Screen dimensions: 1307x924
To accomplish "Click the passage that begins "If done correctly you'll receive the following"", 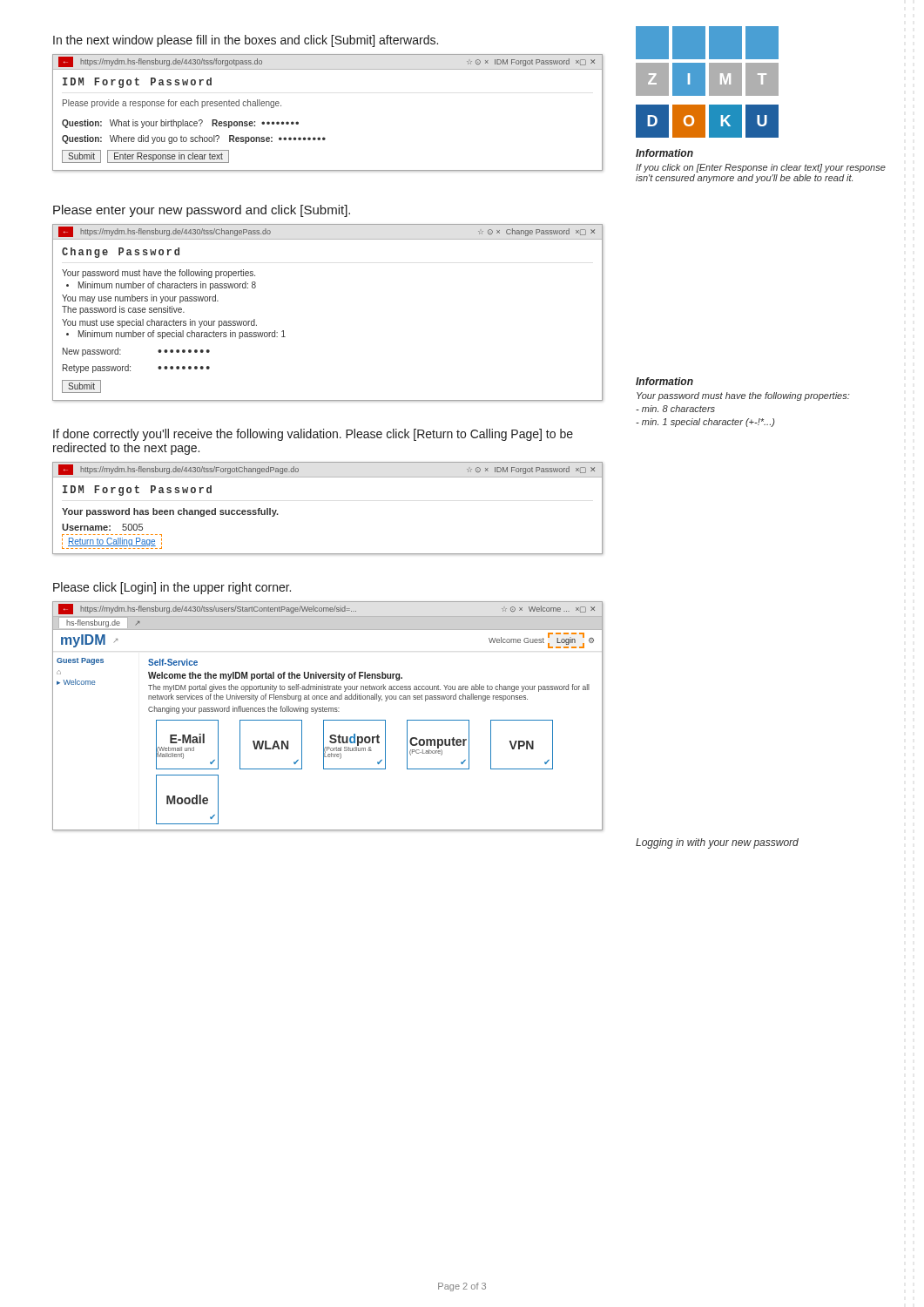I will 313,441.
